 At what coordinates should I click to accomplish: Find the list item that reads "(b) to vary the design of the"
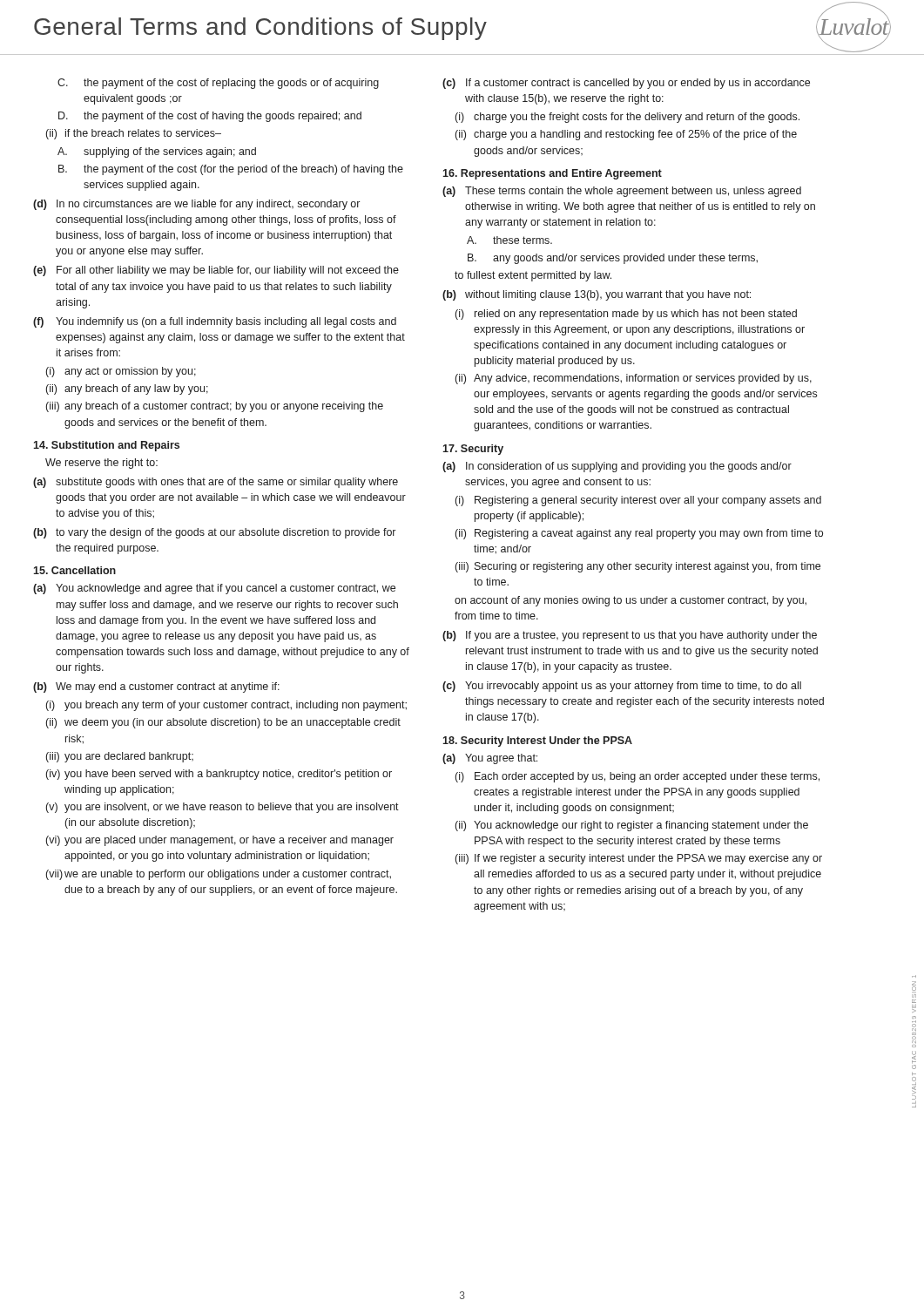222,540
